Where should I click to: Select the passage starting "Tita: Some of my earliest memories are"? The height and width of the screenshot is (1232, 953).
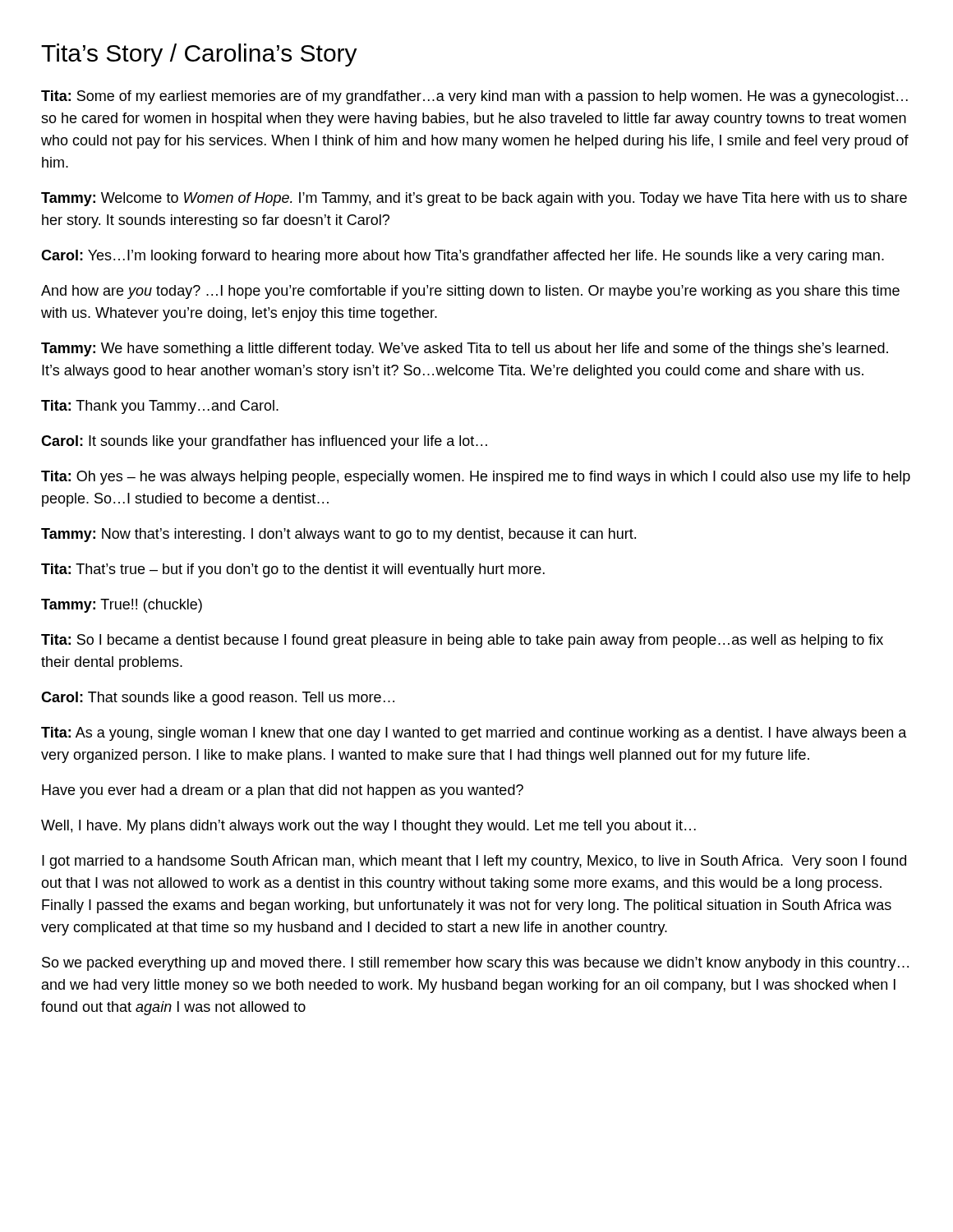click(x=475, y=129)
